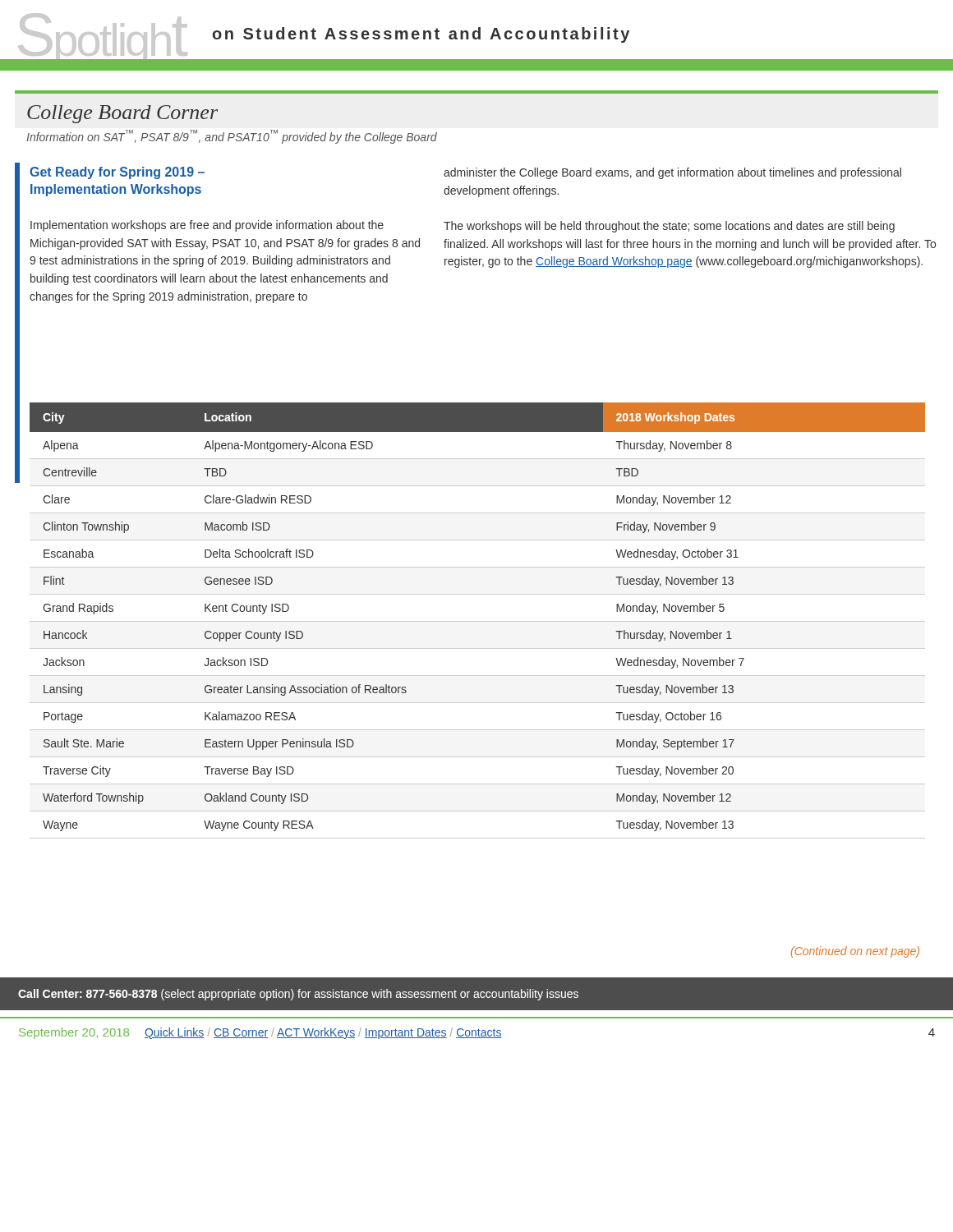
Task: Find the text block that says "administer the College"
Action: [x=690, y=217]
